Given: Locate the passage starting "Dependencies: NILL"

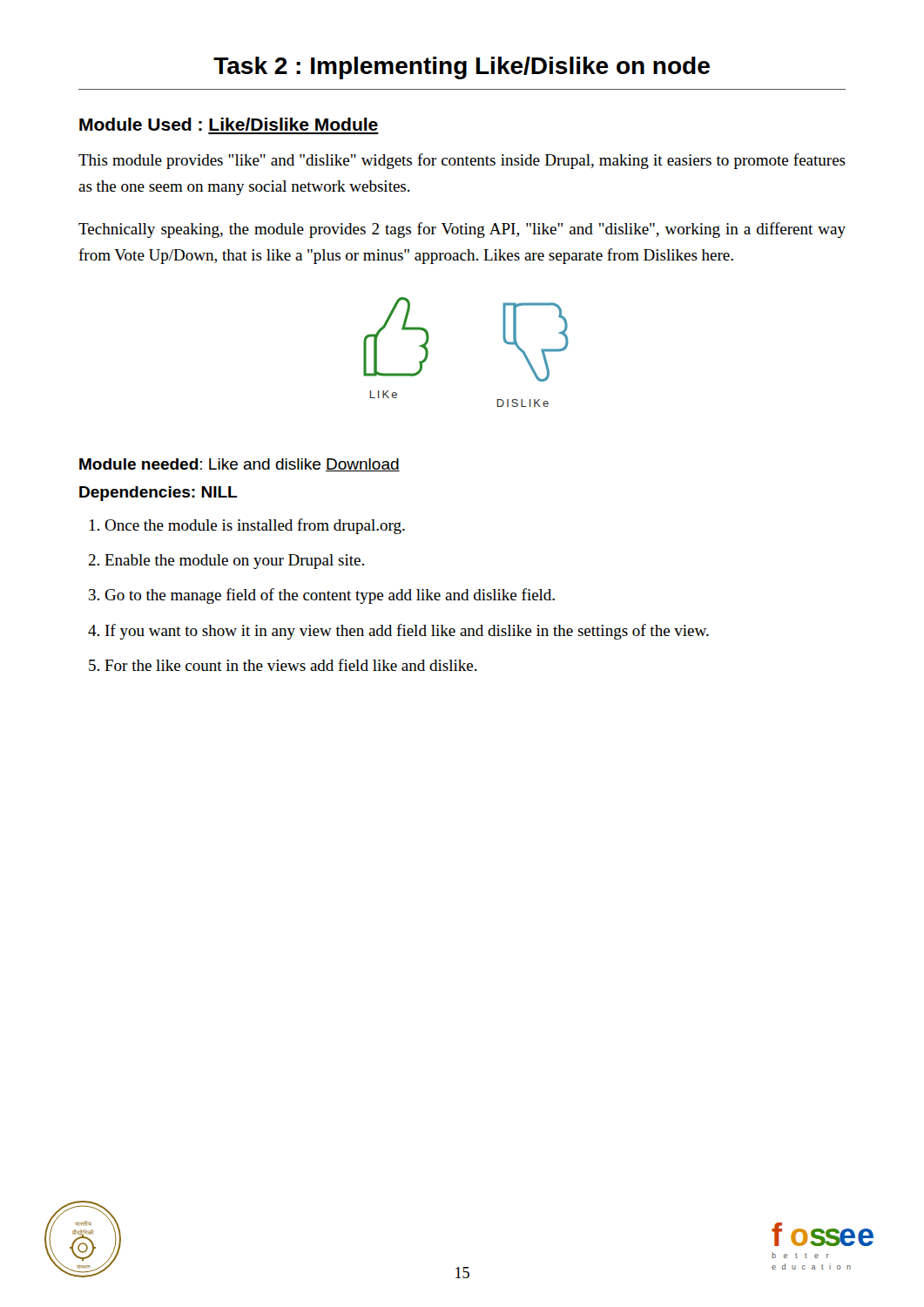Looking at the screenshot, I should pos(158,494).
